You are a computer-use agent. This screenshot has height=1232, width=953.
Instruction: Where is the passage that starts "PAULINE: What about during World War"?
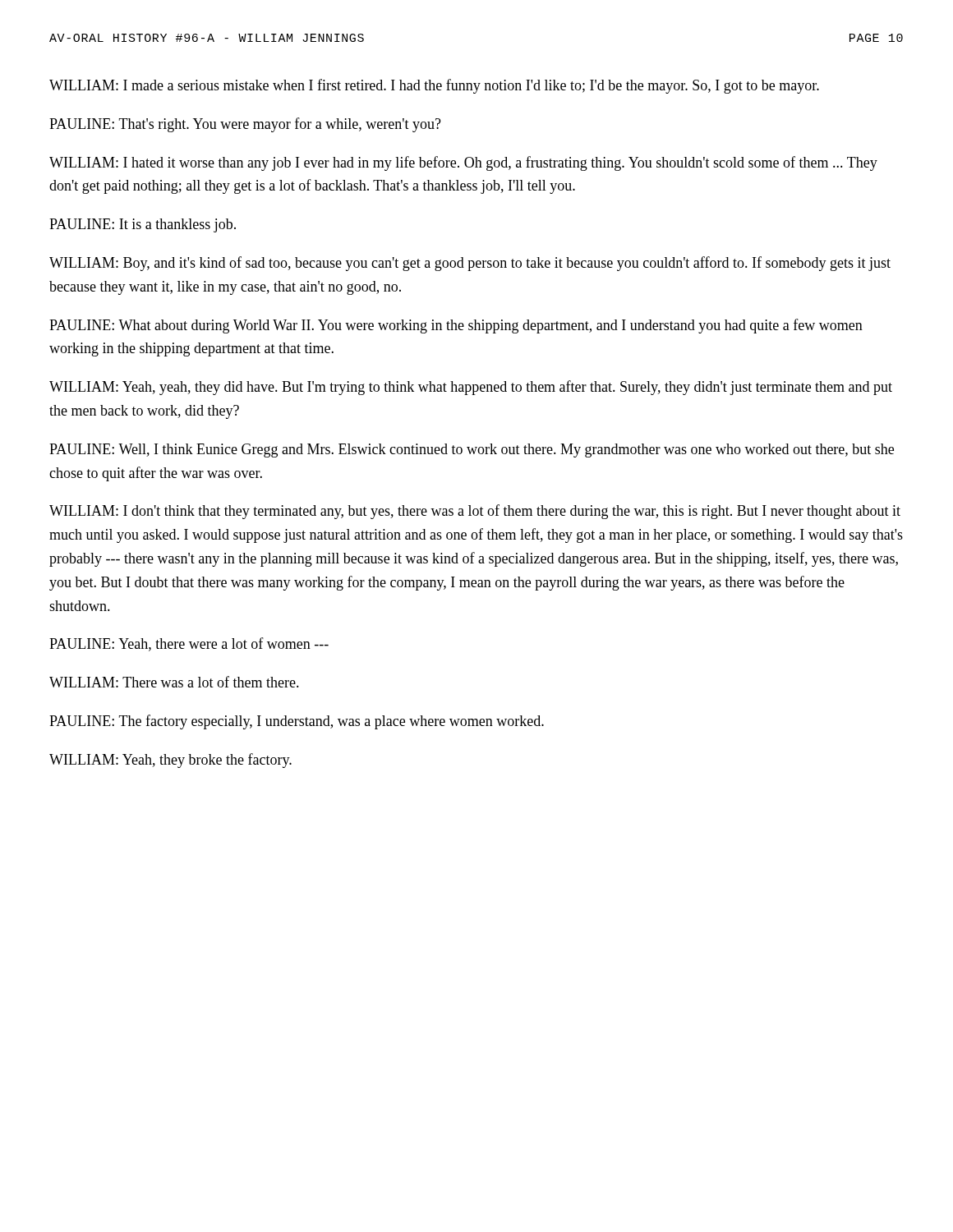(x=456, y=337)
